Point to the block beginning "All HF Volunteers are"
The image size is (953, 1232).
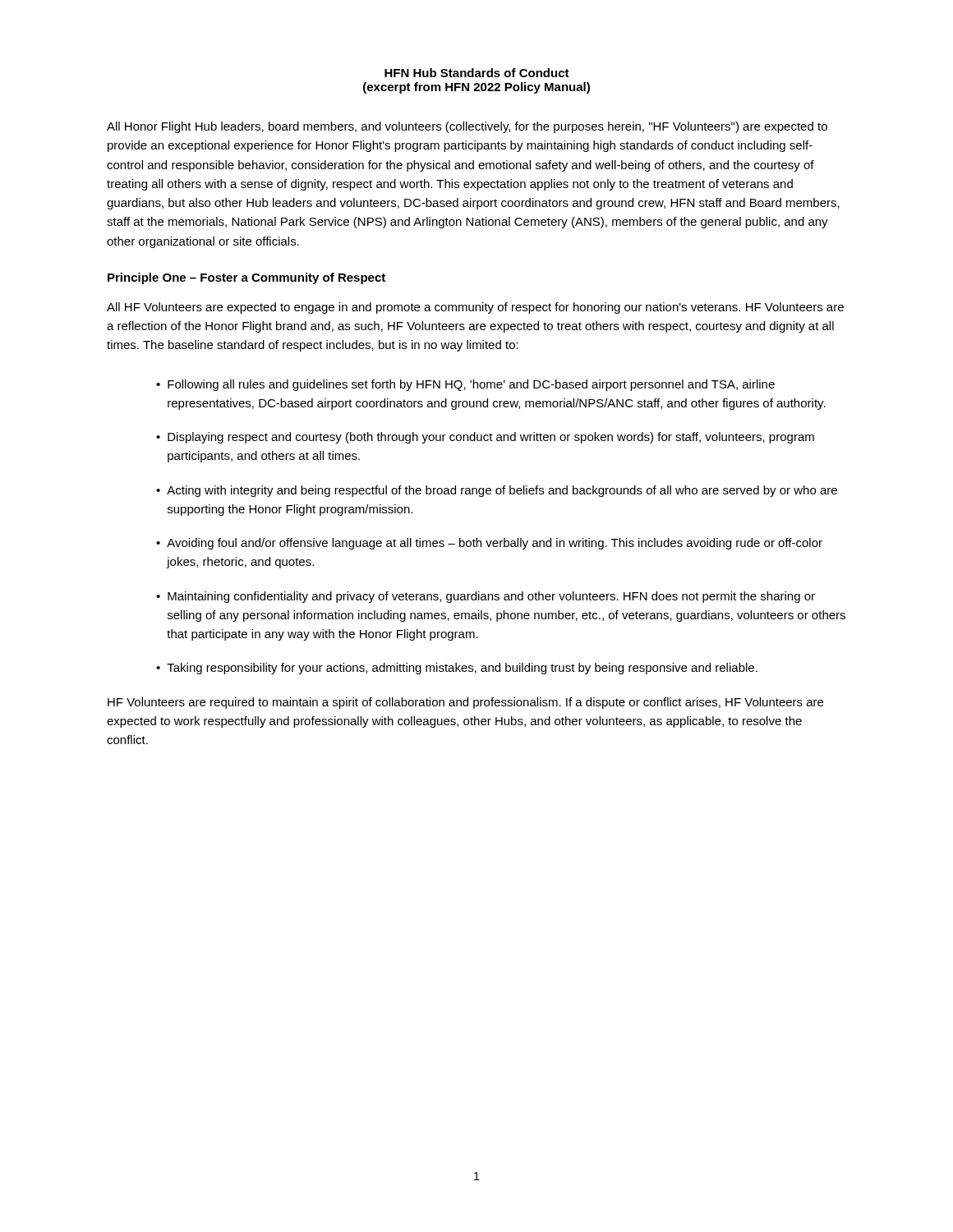(x=475, y=326)
